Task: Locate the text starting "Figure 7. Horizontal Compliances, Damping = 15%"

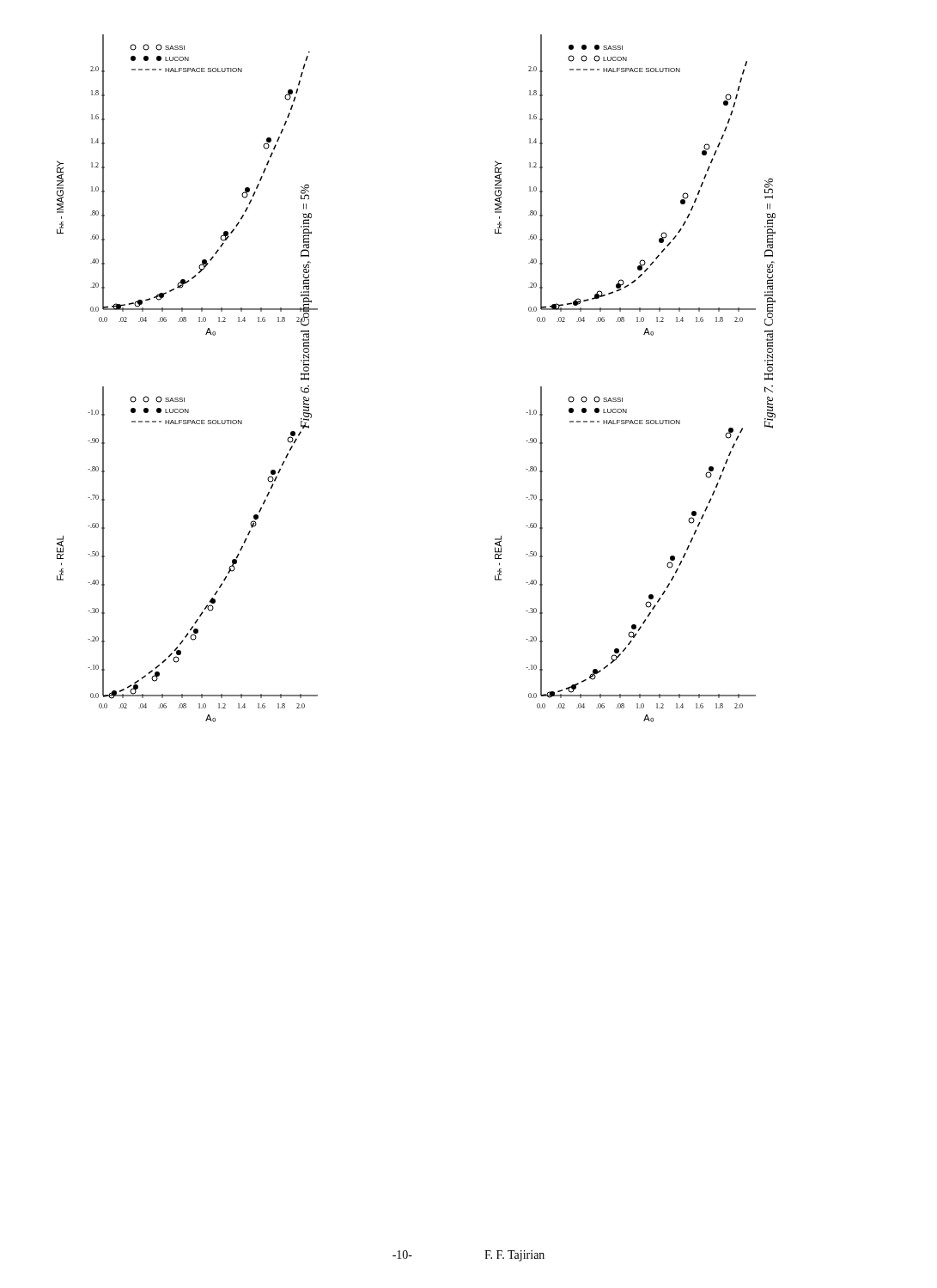Action: click(x=768, y=303)
